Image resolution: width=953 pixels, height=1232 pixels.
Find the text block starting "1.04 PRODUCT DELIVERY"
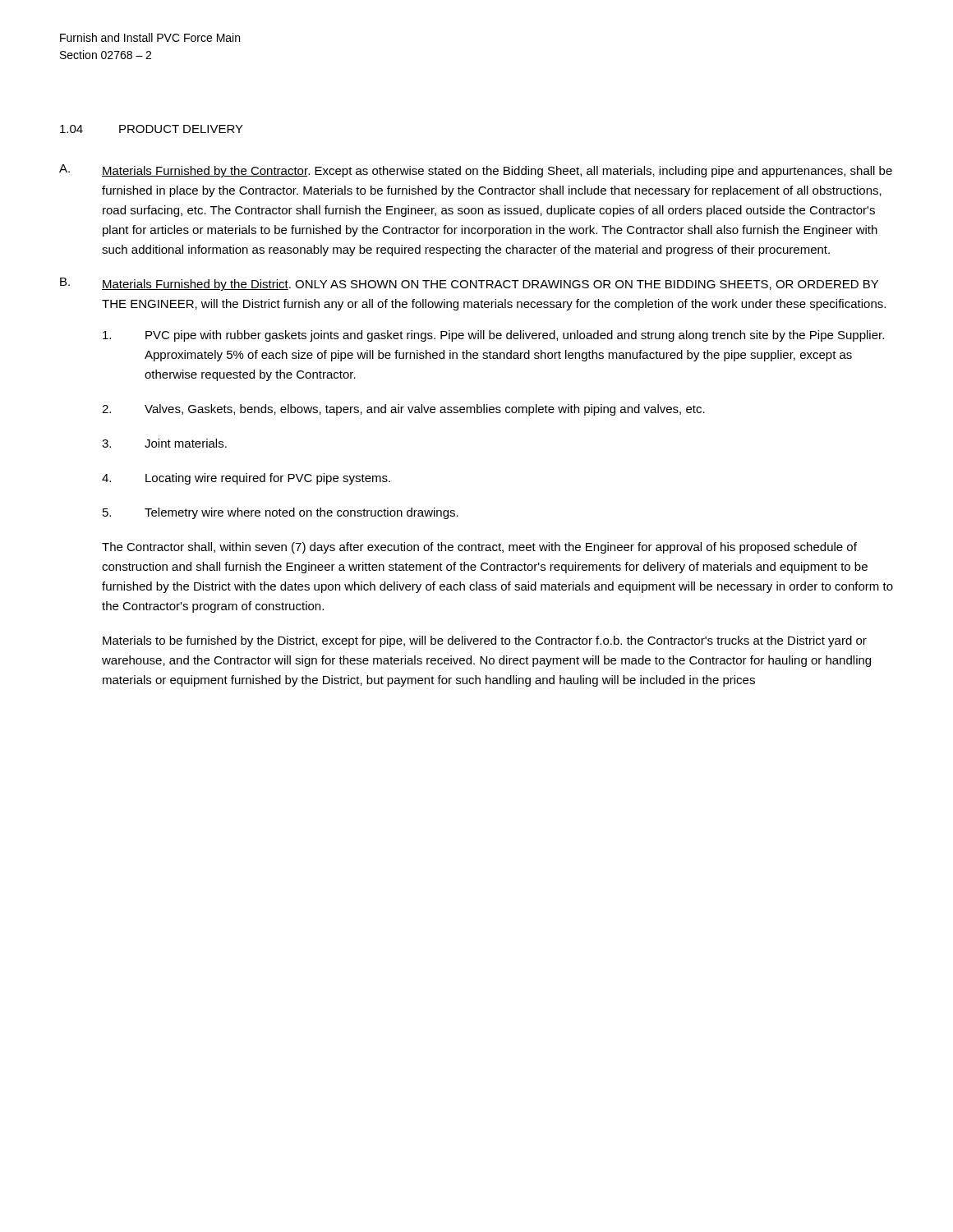click(x=151, y=129)
